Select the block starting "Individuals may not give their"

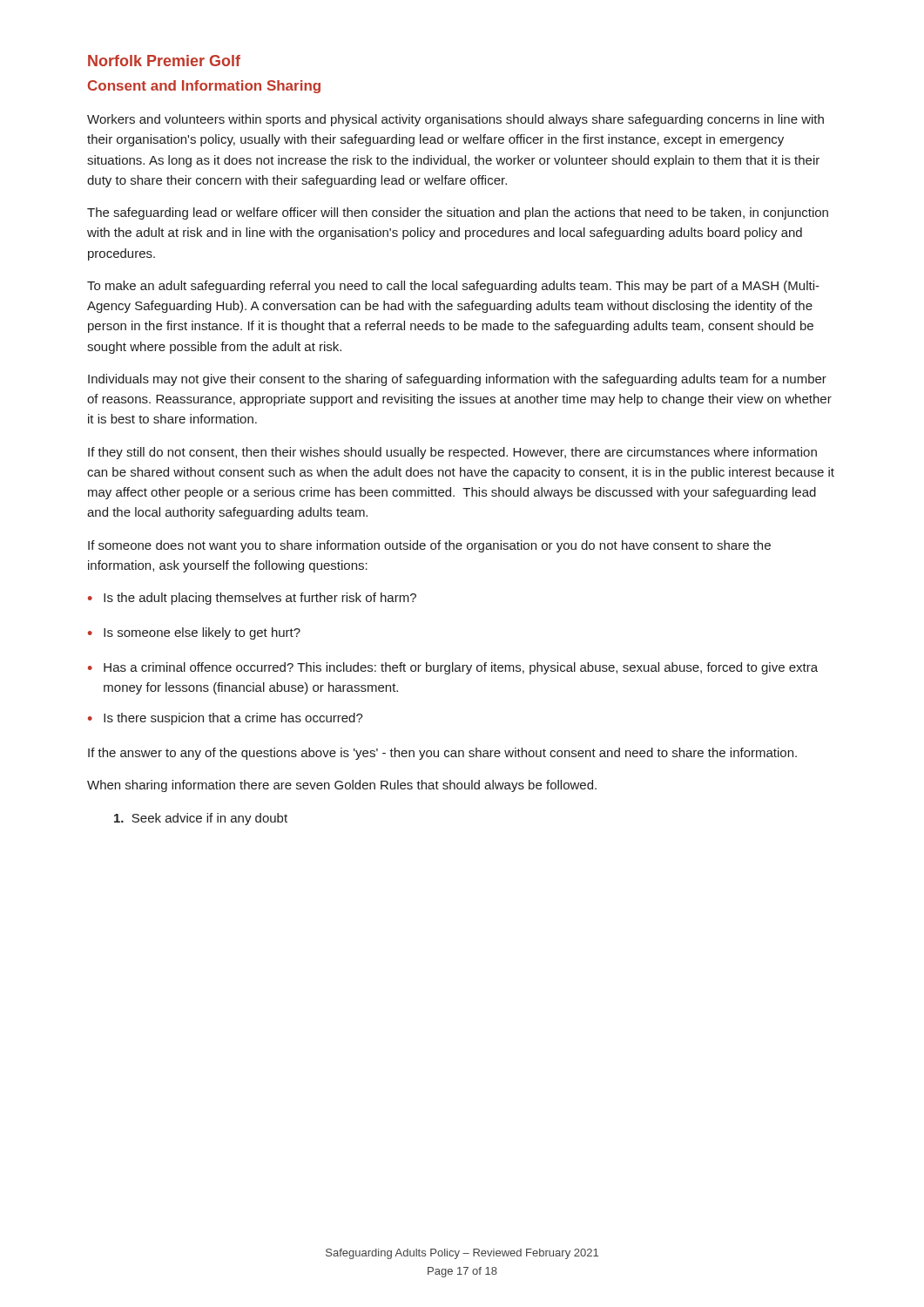459,399
